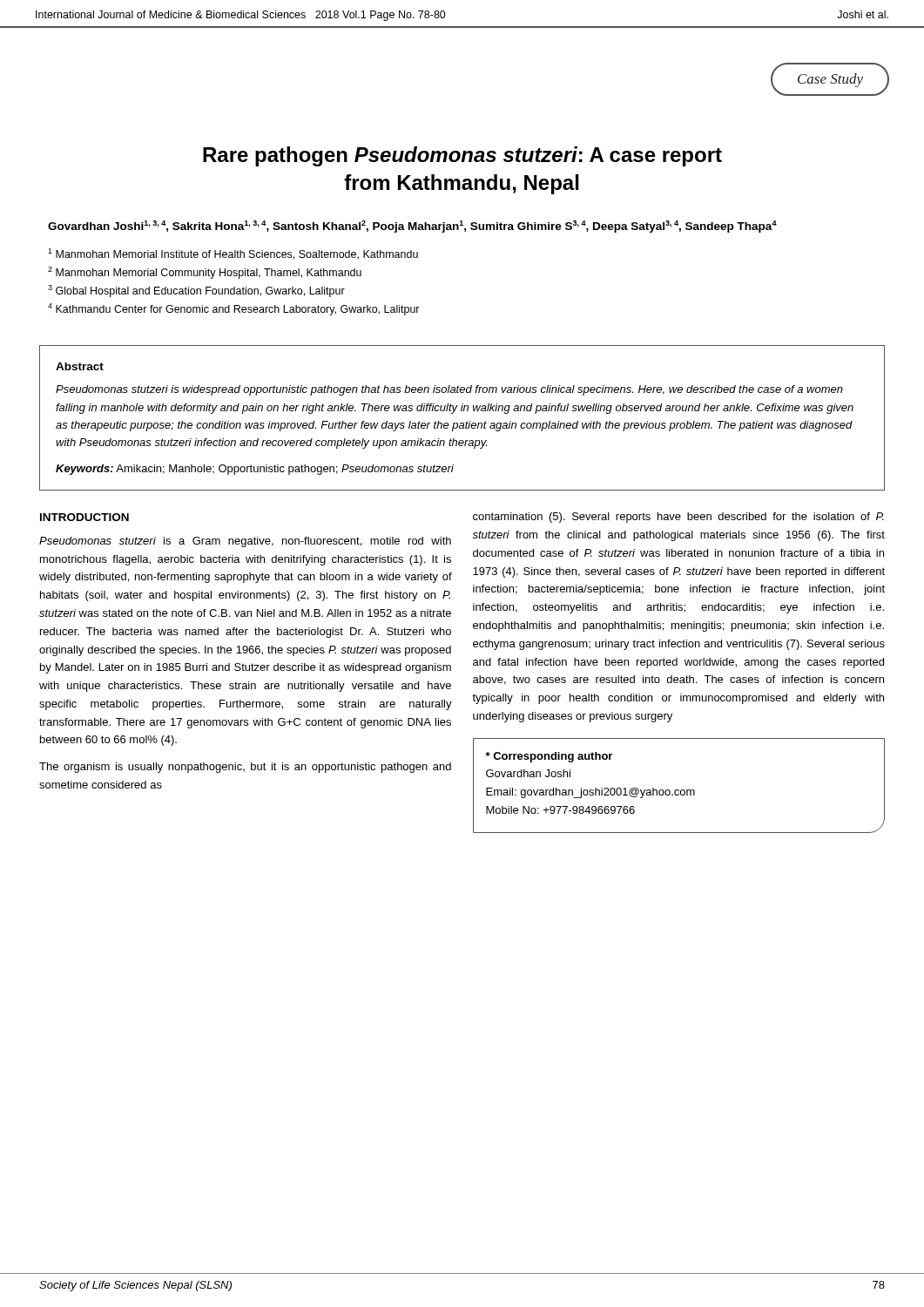Click on the text block that reads "Abstract Pseudomonas stutzeri is widespread opportunistic pathogen"
Viewport: 924px width, 1307px height.
point(462,418)
